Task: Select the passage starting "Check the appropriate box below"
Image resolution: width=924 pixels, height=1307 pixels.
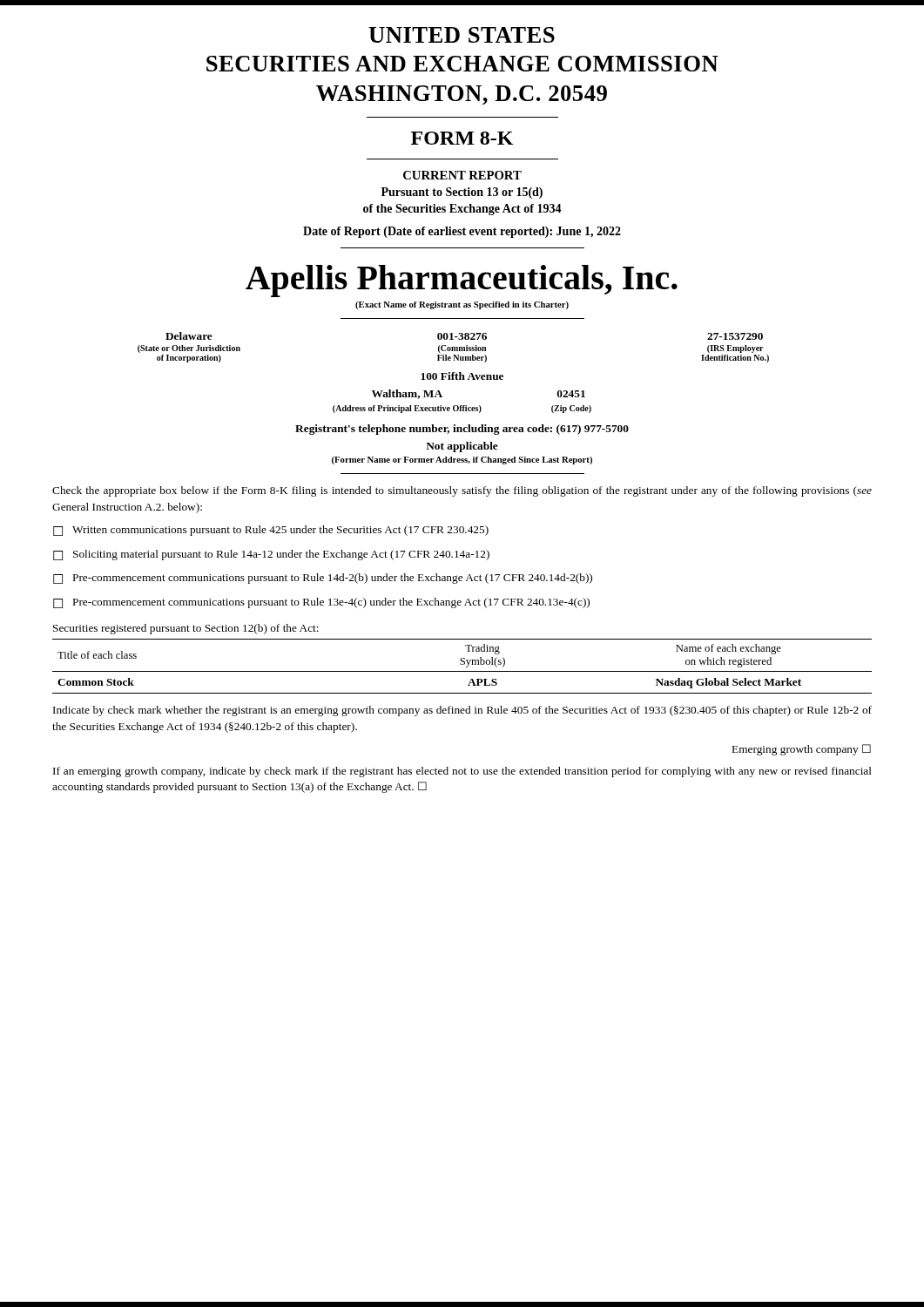Action: pos(462,498)
